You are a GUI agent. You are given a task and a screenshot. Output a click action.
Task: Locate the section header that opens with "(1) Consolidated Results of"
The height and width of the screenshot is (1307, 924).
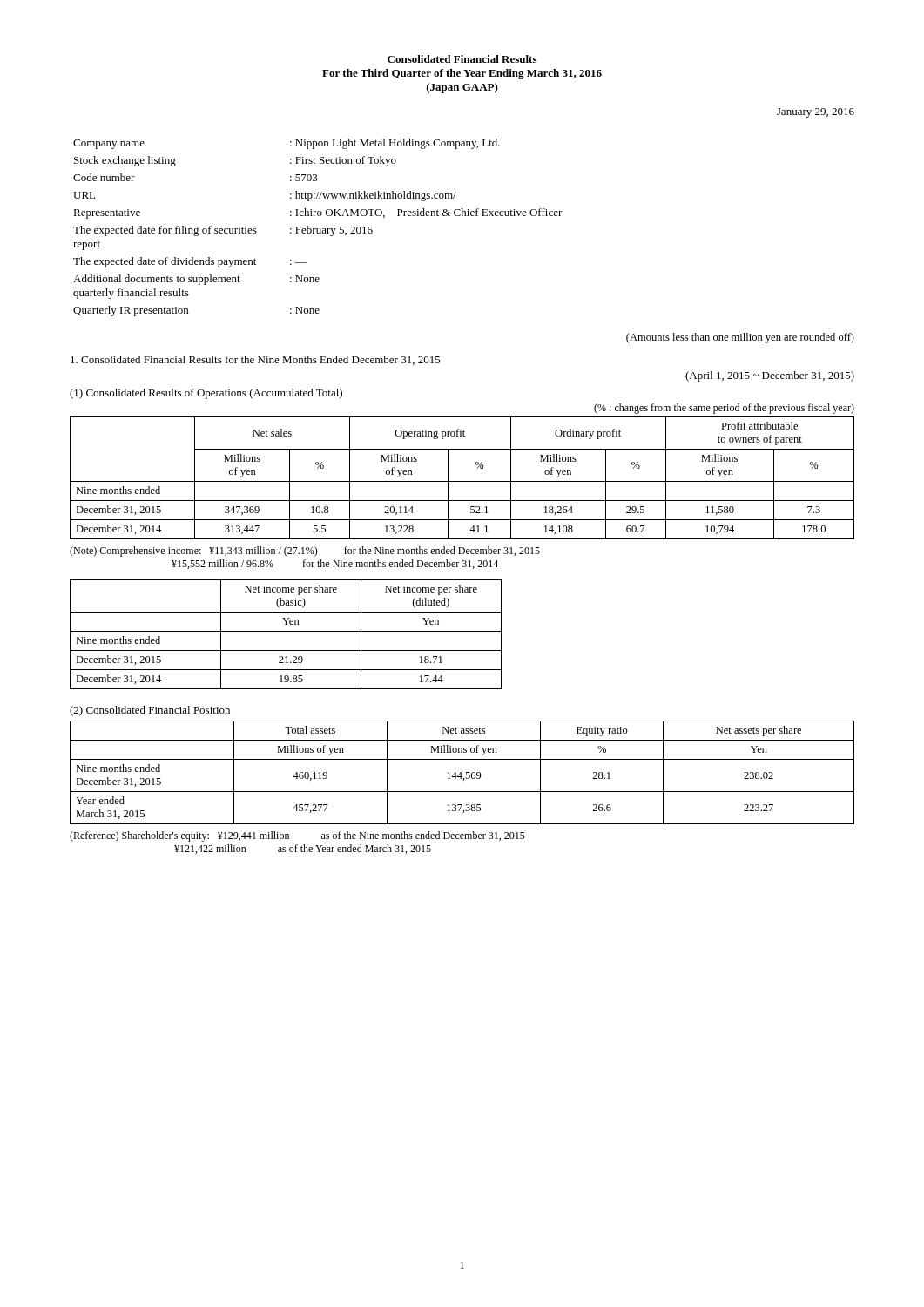pos(206,392)
